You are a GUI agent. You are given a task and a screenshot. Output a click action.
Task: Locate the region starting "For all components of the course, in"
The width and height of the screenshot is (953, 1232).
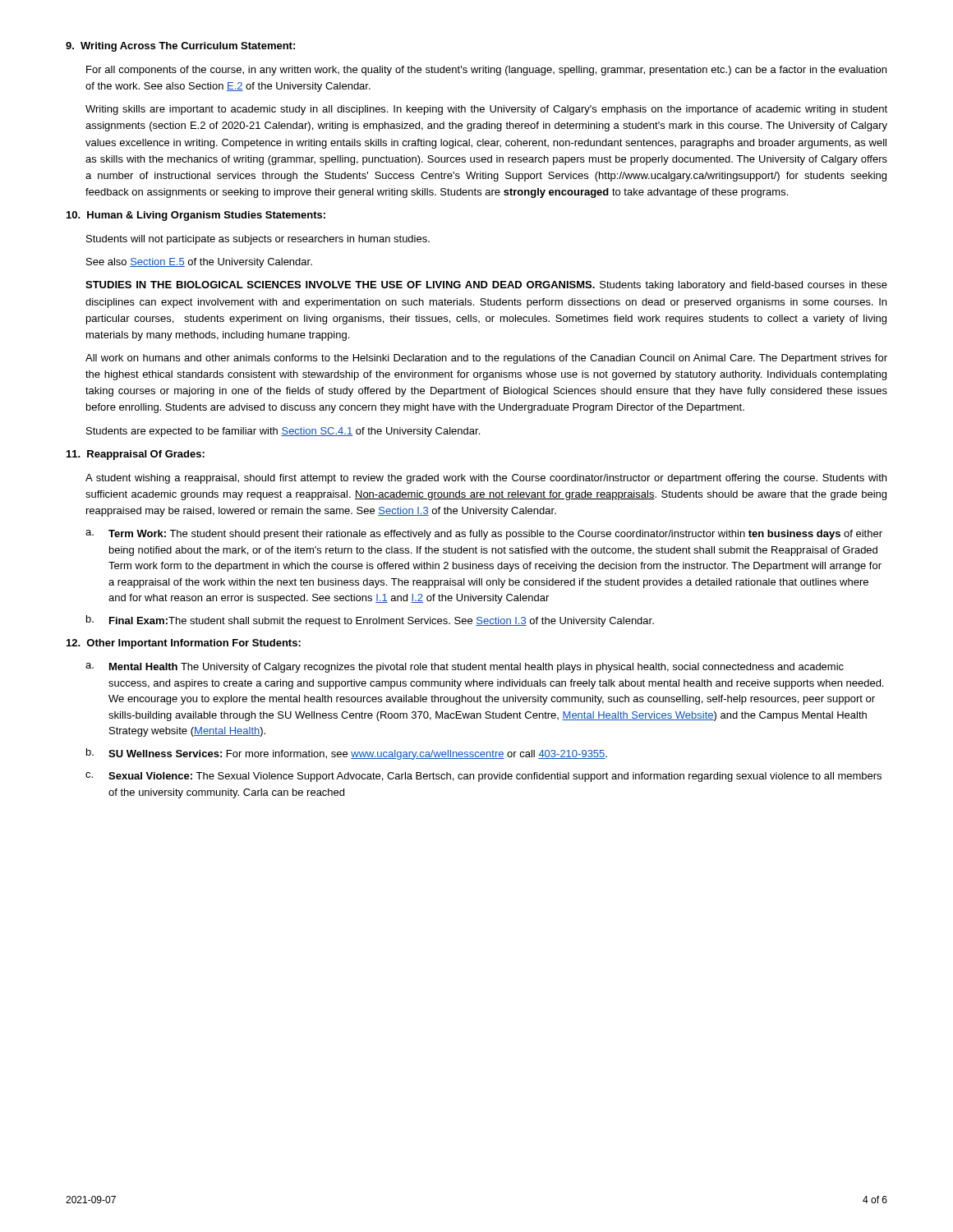point(486,78)
